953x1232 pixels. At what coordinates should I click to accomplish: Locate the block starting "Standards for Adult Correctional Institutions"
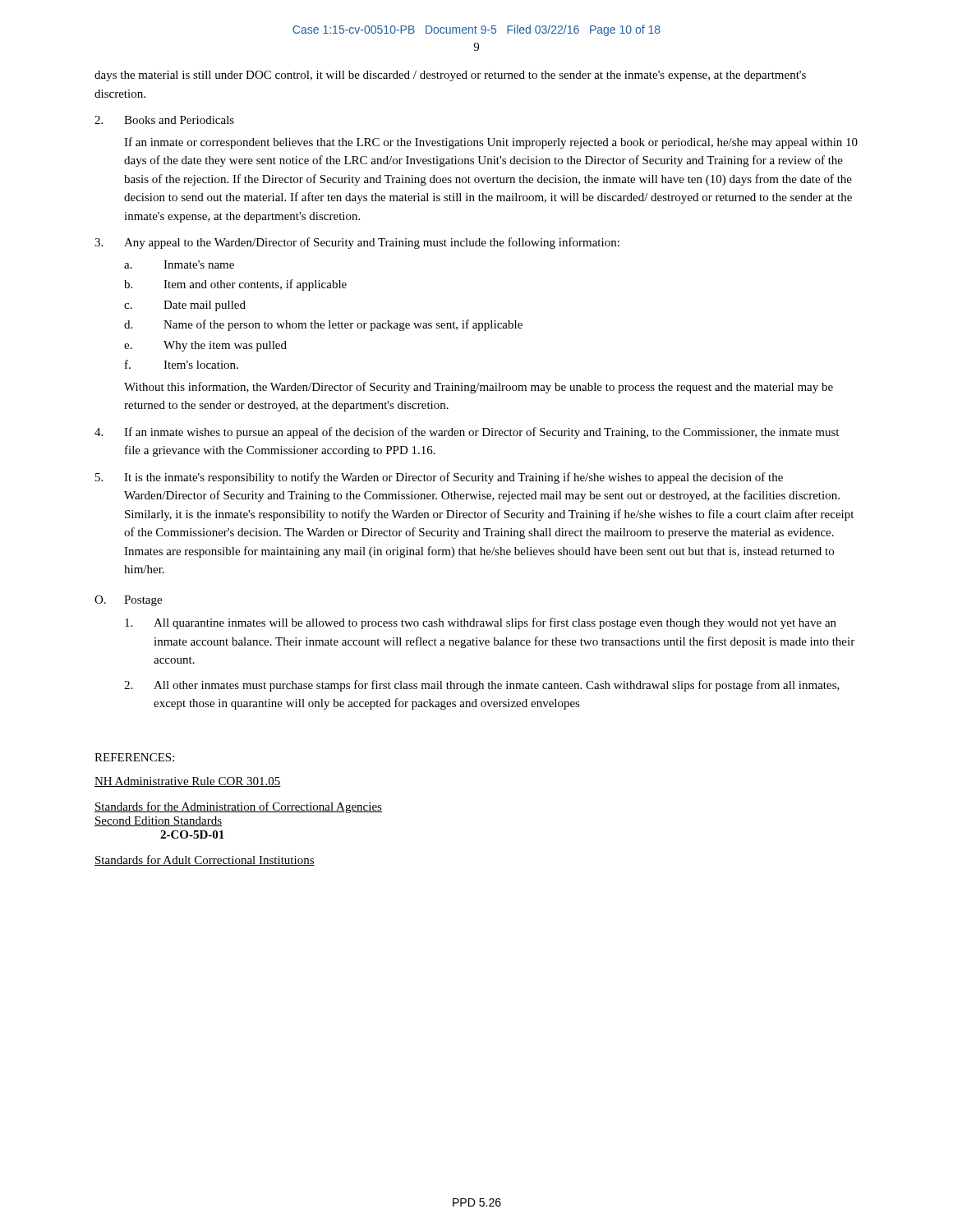[204, 860]
